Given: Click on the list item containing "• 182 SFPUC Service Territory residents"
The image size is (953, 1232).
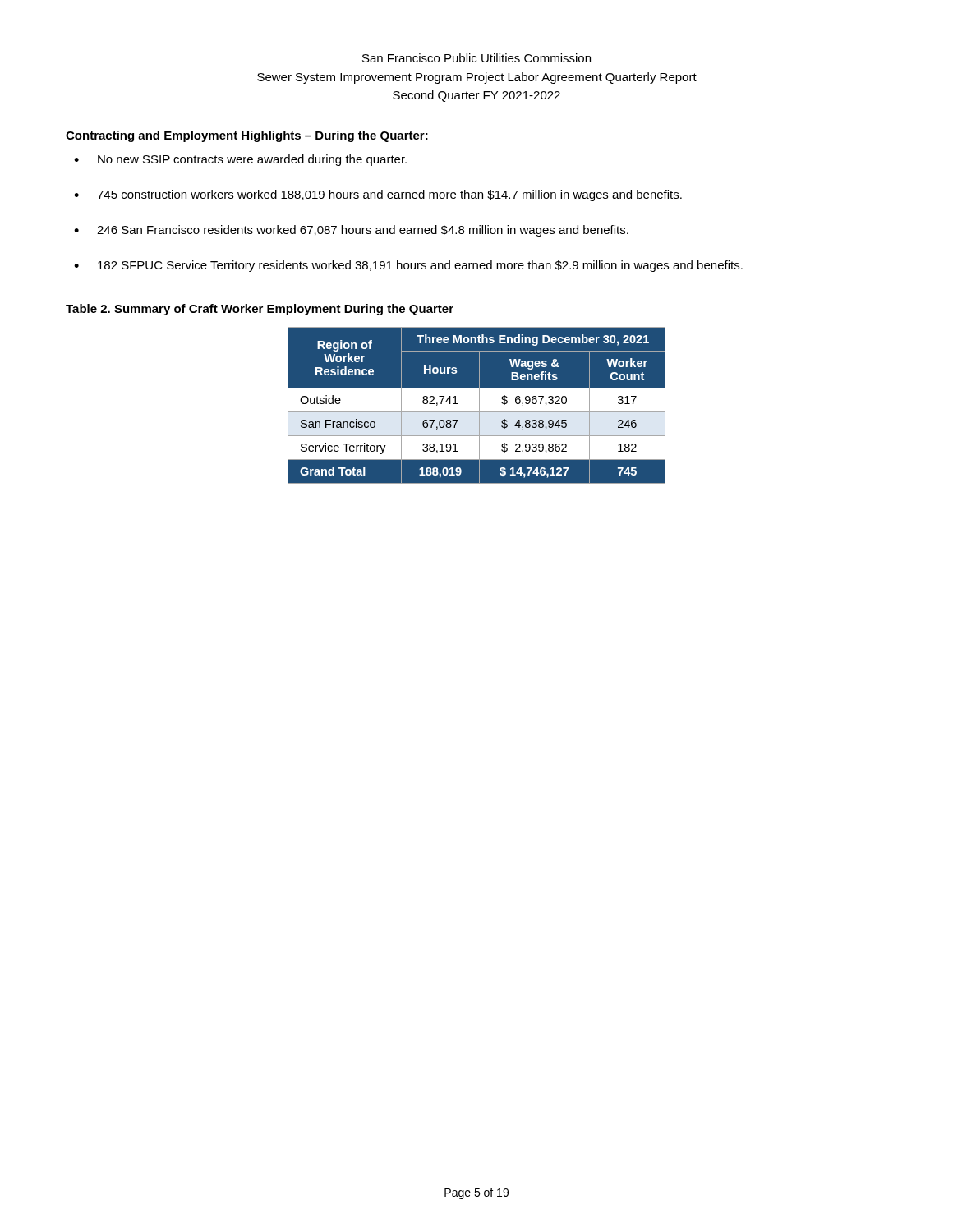Looking at the screenshot, I should pyautogui.click(x=409, y=267).
